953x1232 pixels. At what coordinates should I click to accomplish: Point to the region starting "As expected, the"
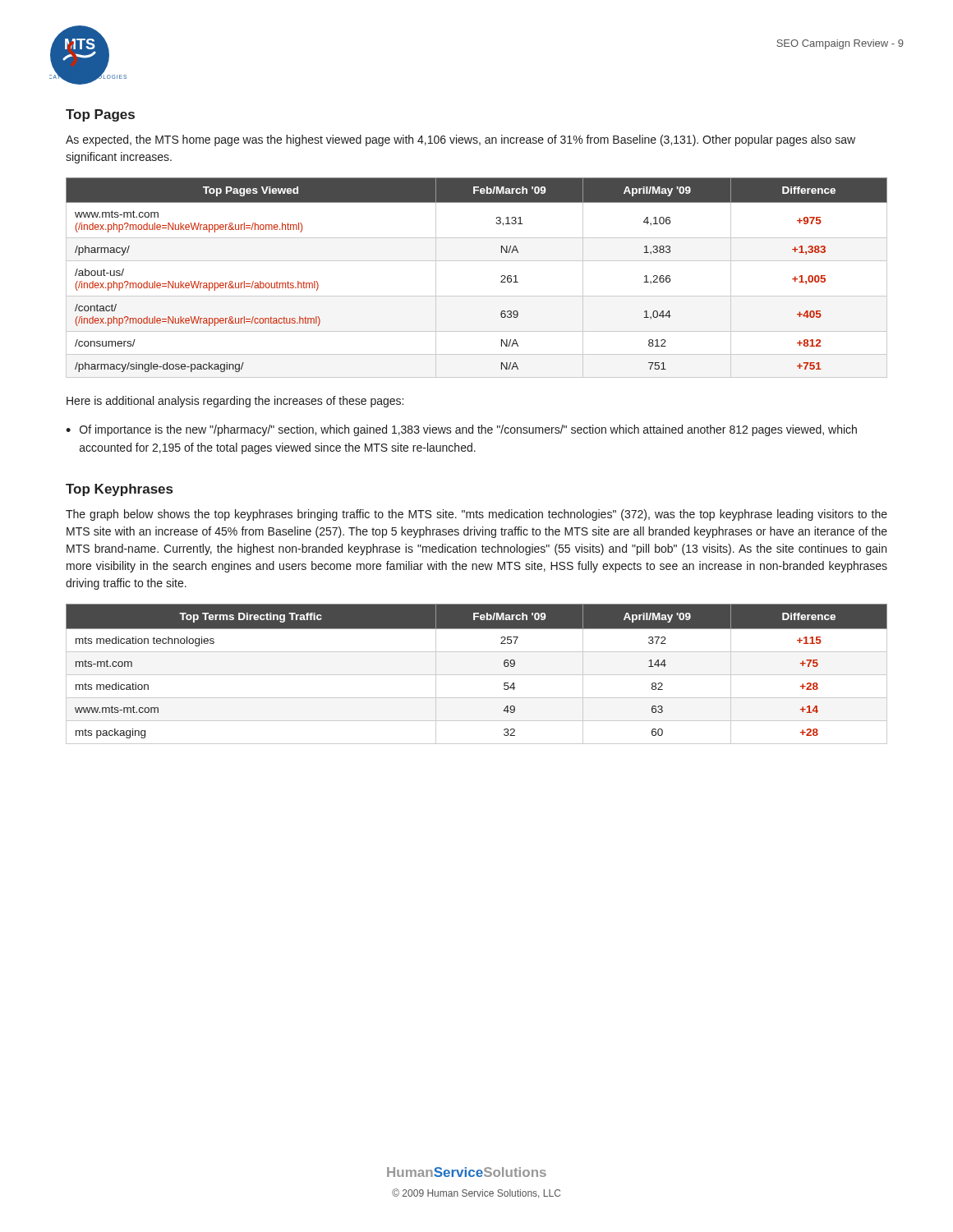[x=461, y=148]
